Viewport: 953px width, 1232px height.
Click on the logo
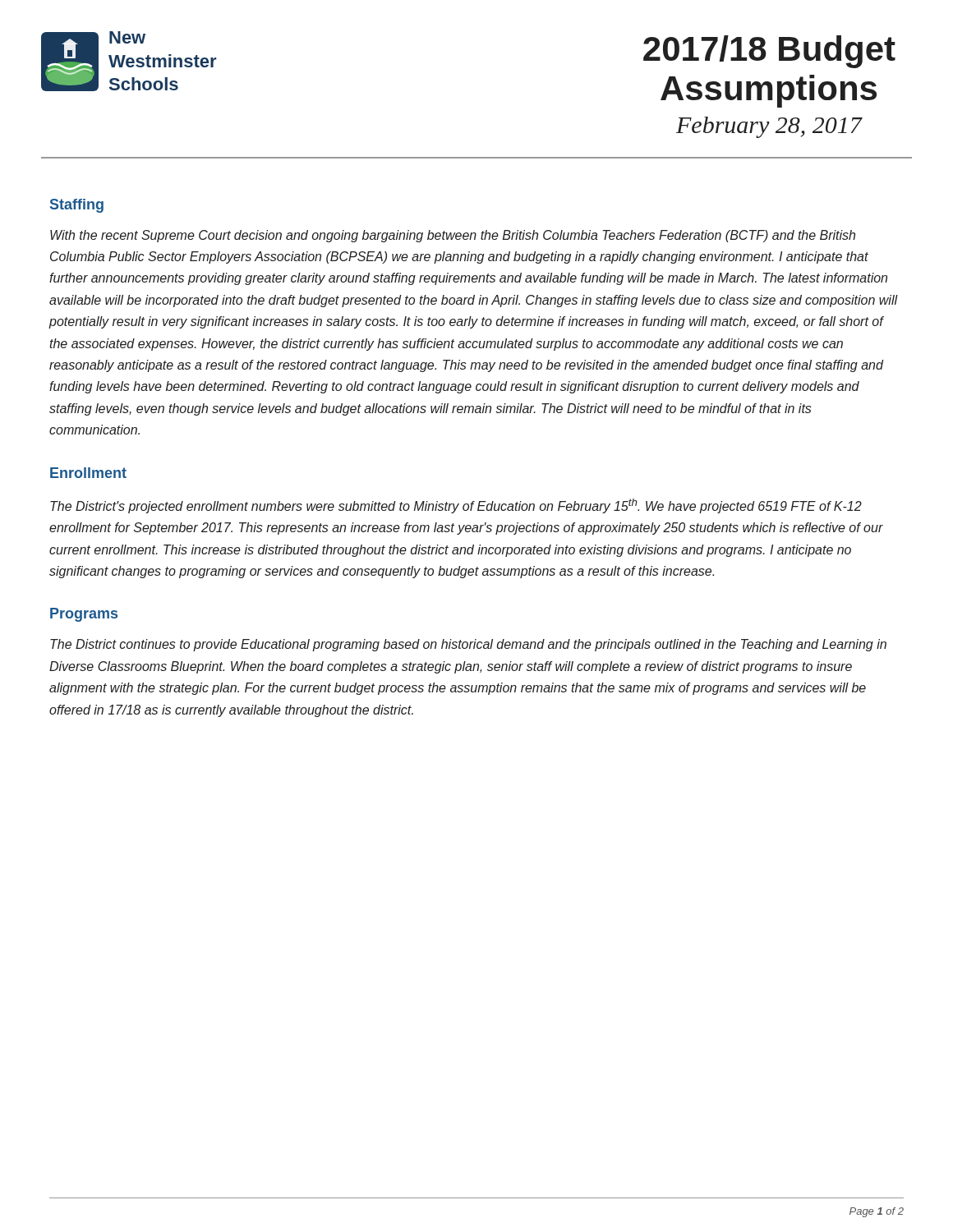coord(131,61)
